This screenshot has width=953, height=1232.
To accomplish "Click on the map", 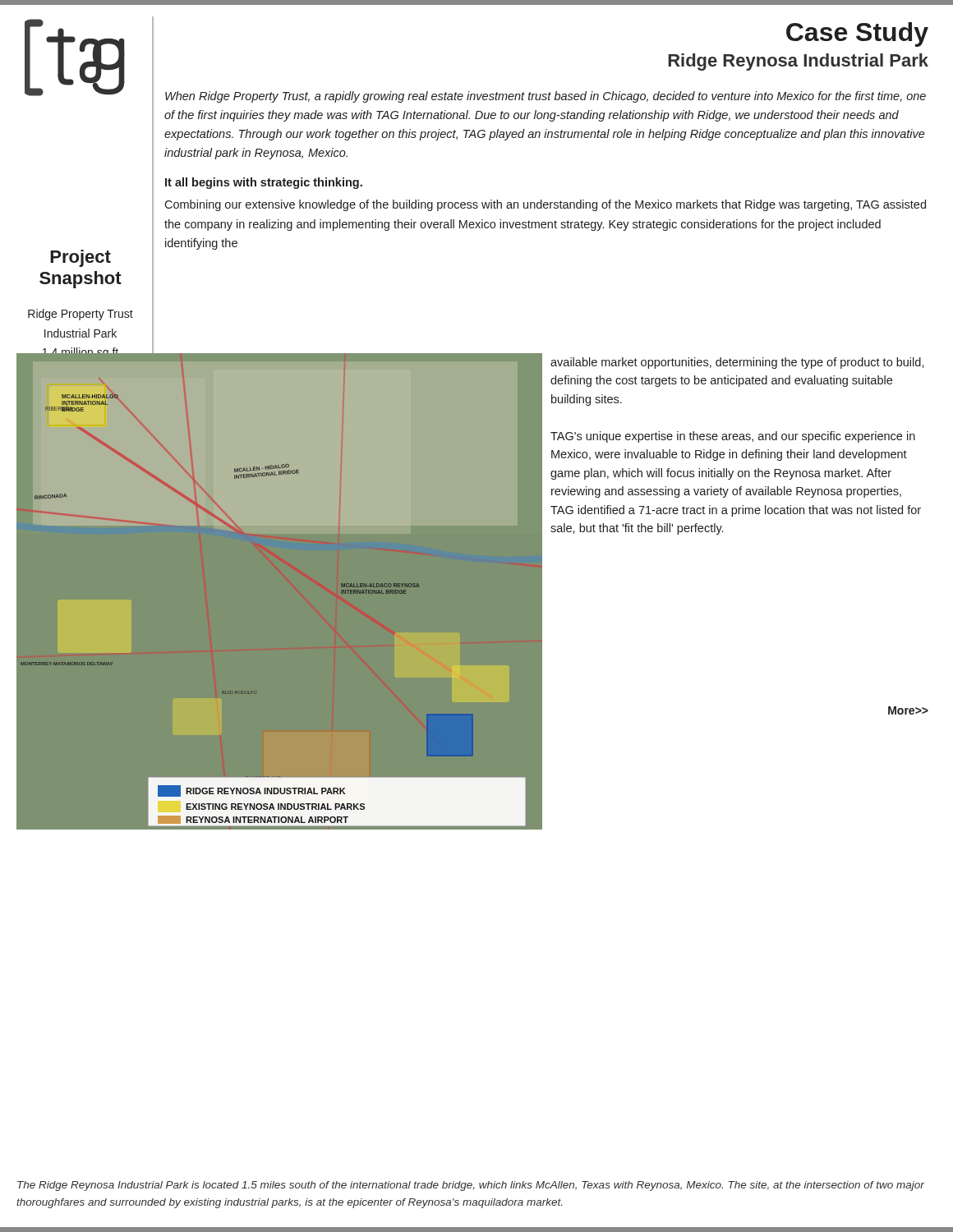I will 279,591.
